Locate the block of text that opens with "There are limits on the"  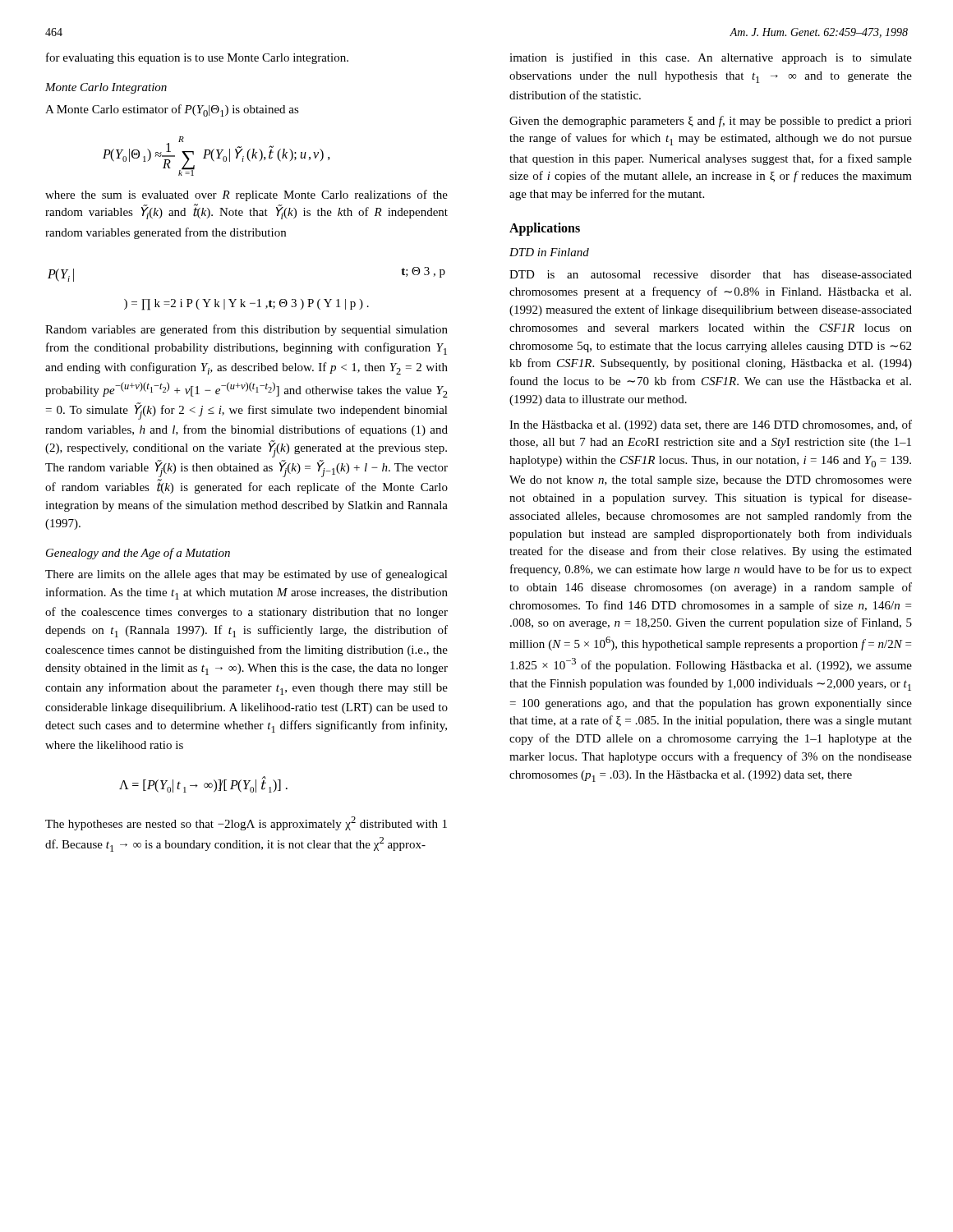[x=246, y=660]
